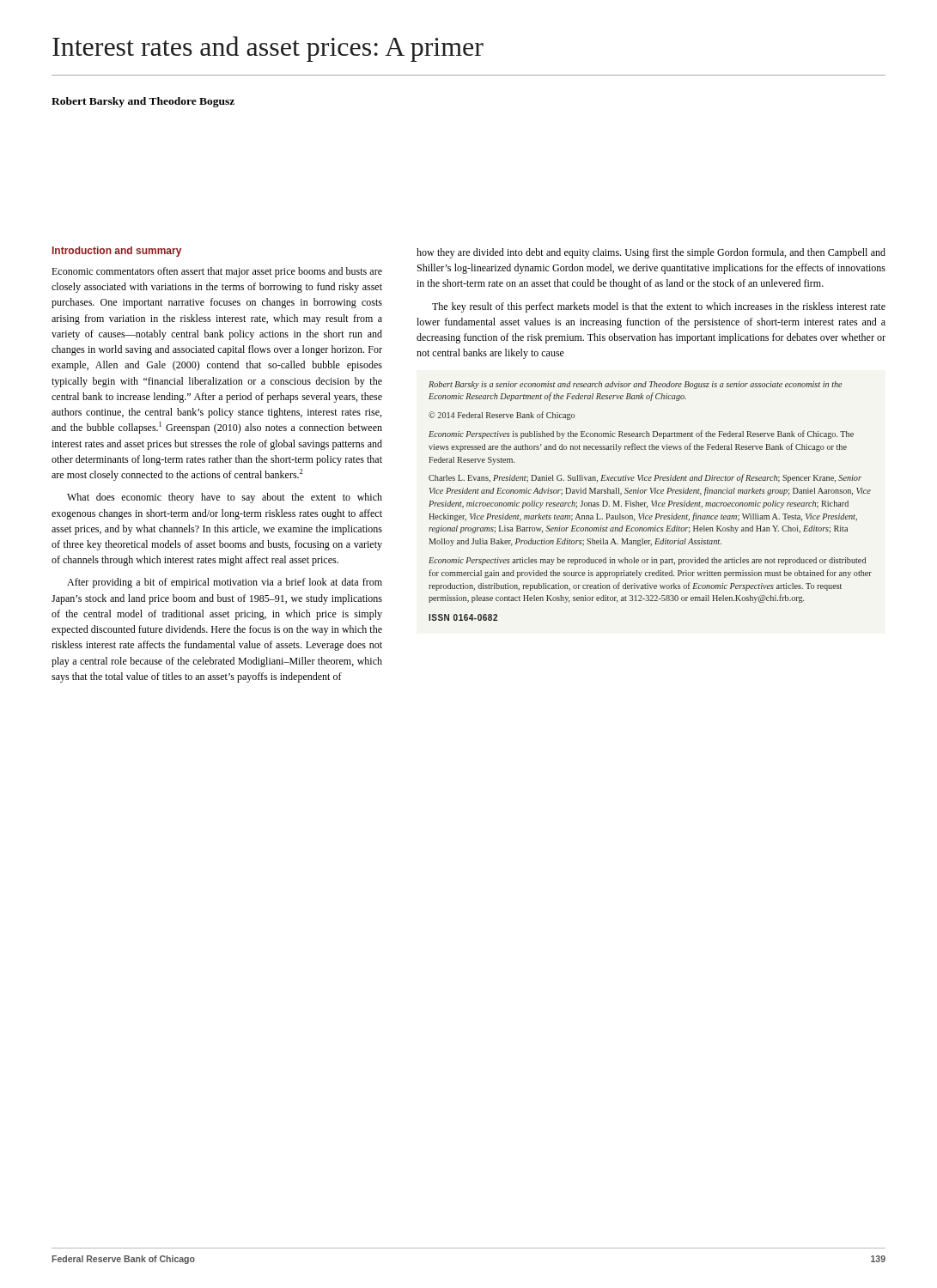
Task: Find "Introduction and summary" on this page
Action: point(117,251)
